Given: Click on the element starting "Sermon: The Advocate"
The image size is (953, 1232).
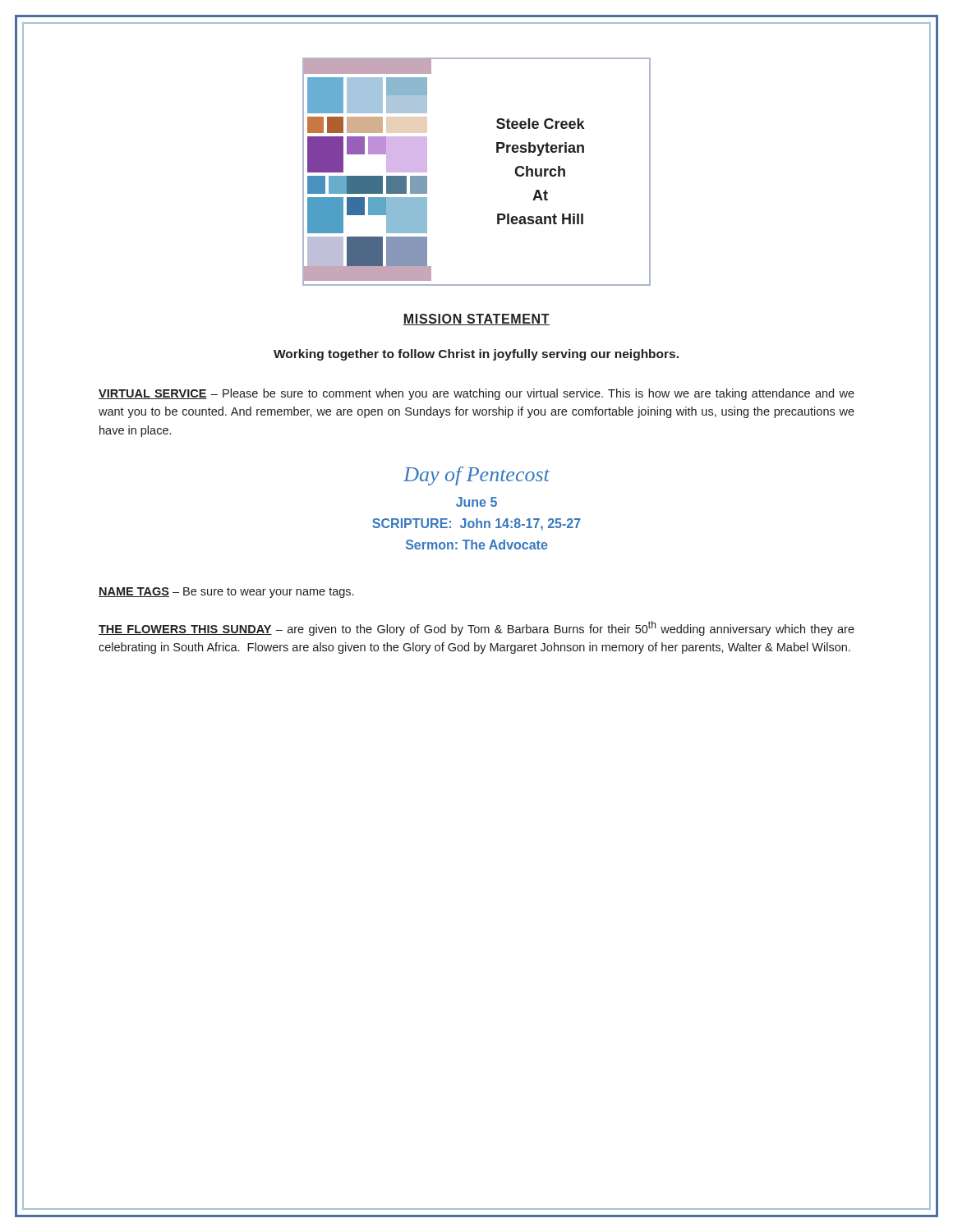Looking at the screenshot, I should pyautogui.click(x=476, y=545).
